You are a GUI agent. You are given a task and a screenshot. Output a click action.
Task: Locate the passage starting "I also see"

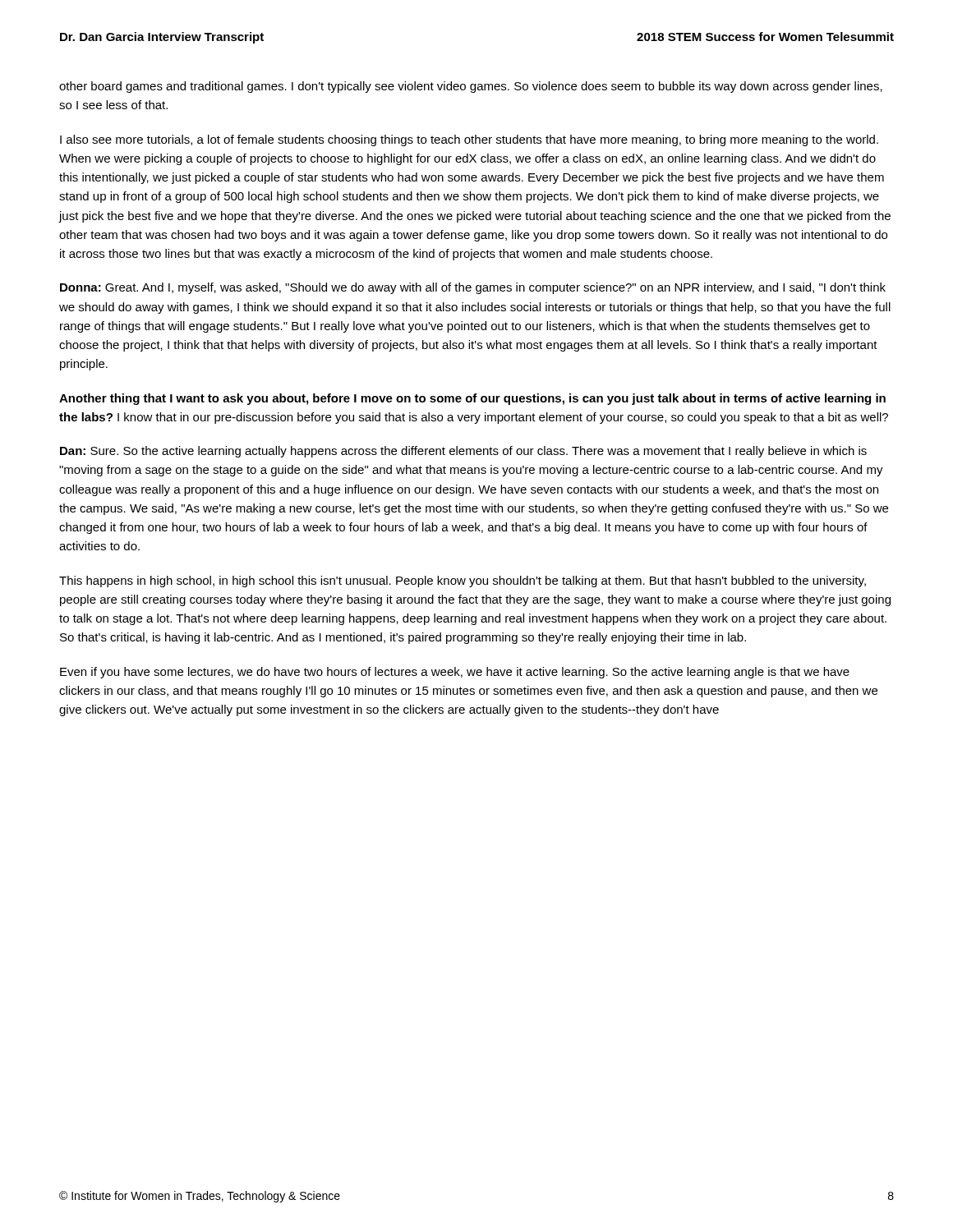pos(475,196)
